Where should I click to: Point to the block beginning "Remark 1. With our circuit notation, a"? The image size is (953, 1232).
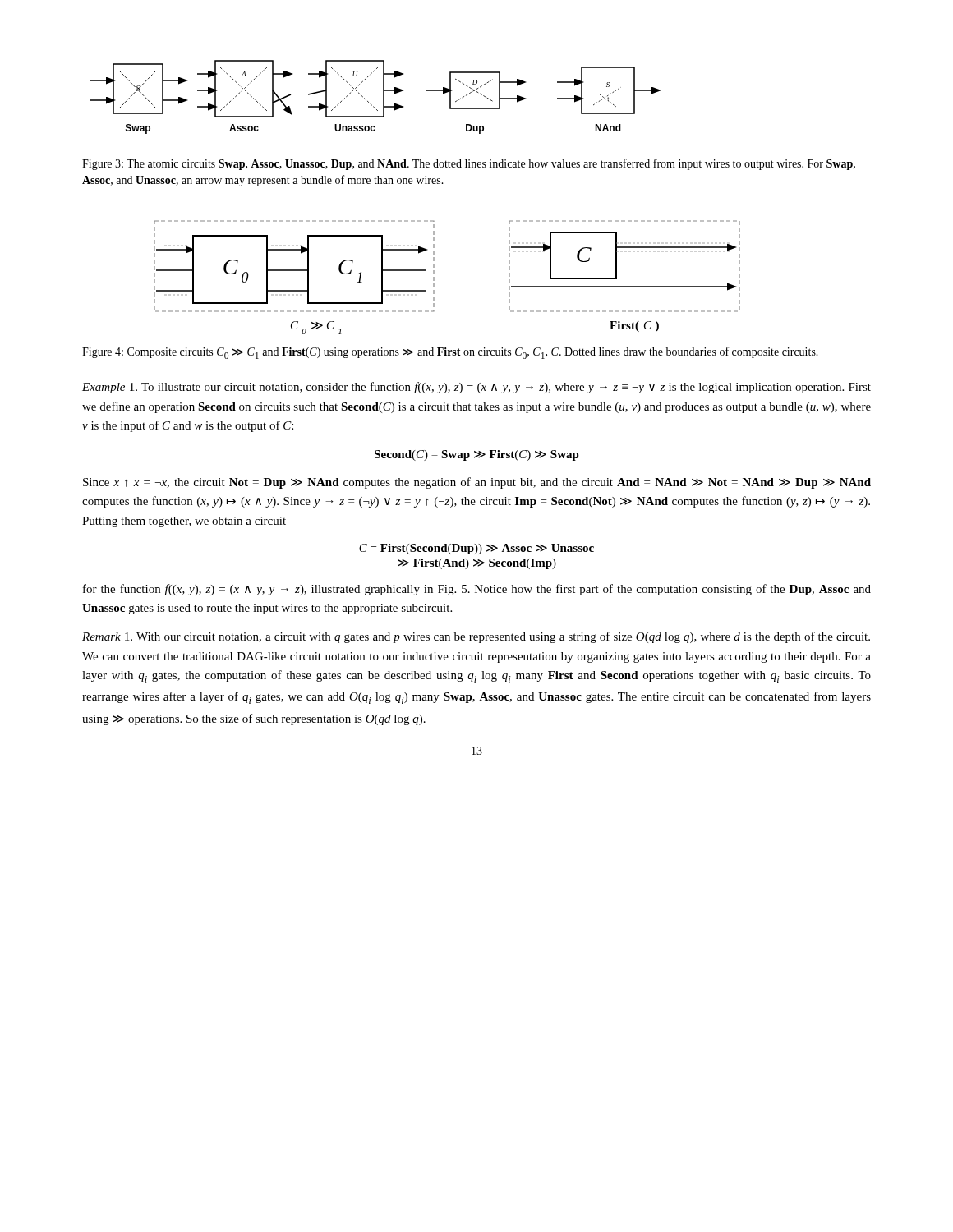click(476, 678)
